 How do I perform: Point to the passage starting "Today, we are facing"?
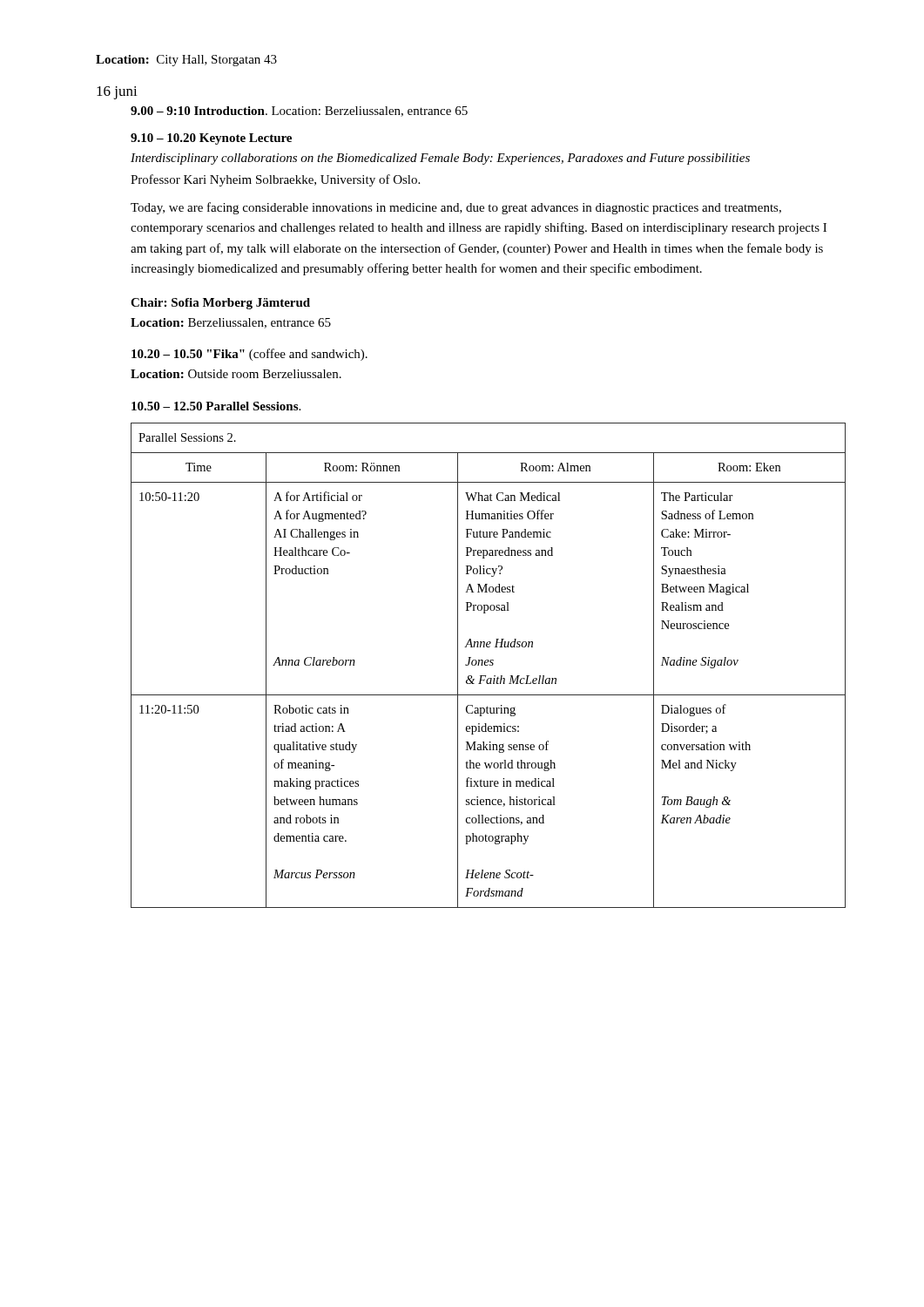click(x=479, y=238)
